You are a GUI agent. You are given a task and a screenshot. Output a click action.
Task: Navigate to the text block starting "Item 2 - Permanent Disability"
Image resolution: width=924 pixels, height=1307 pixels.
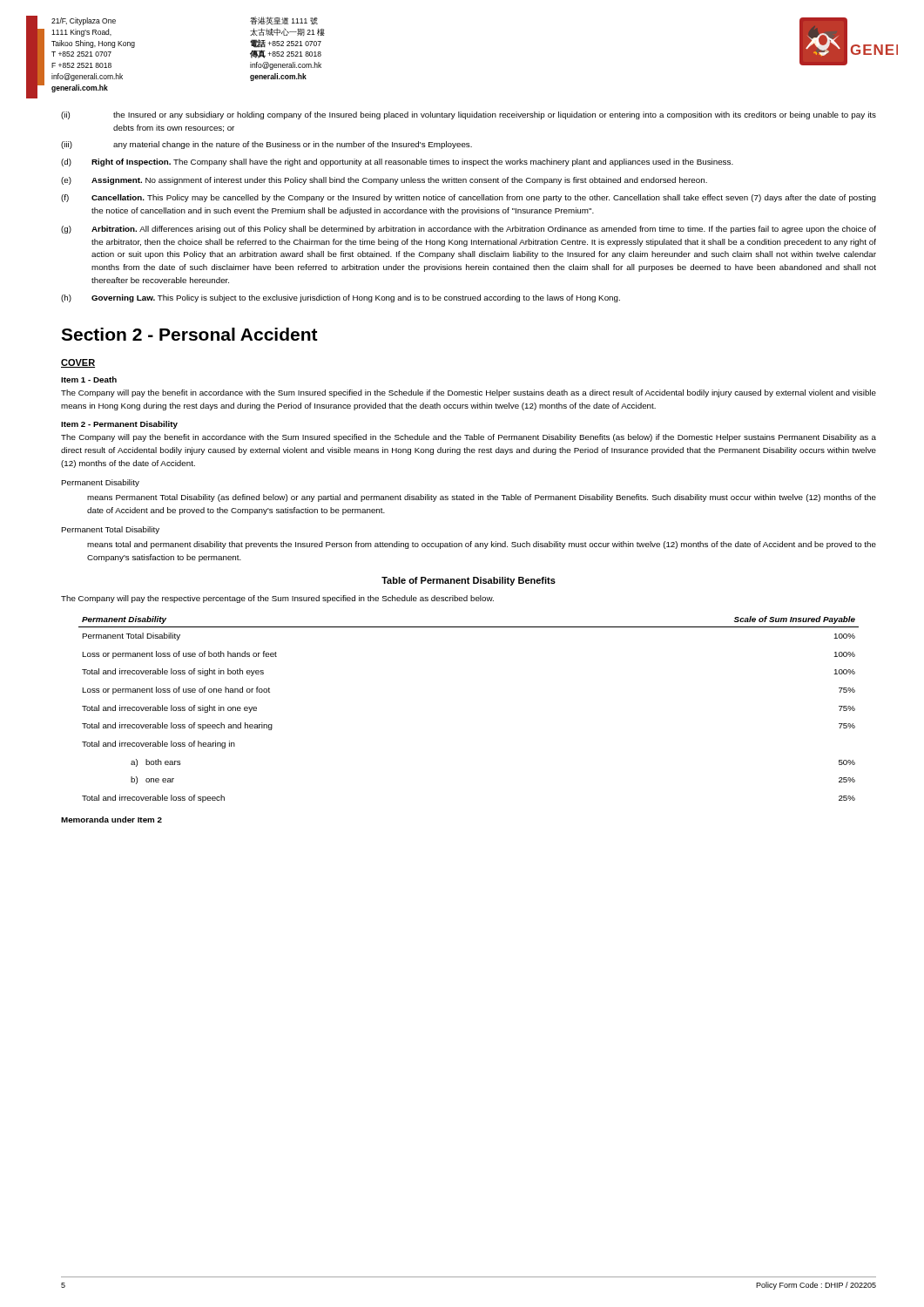click(x=119, y=424)
